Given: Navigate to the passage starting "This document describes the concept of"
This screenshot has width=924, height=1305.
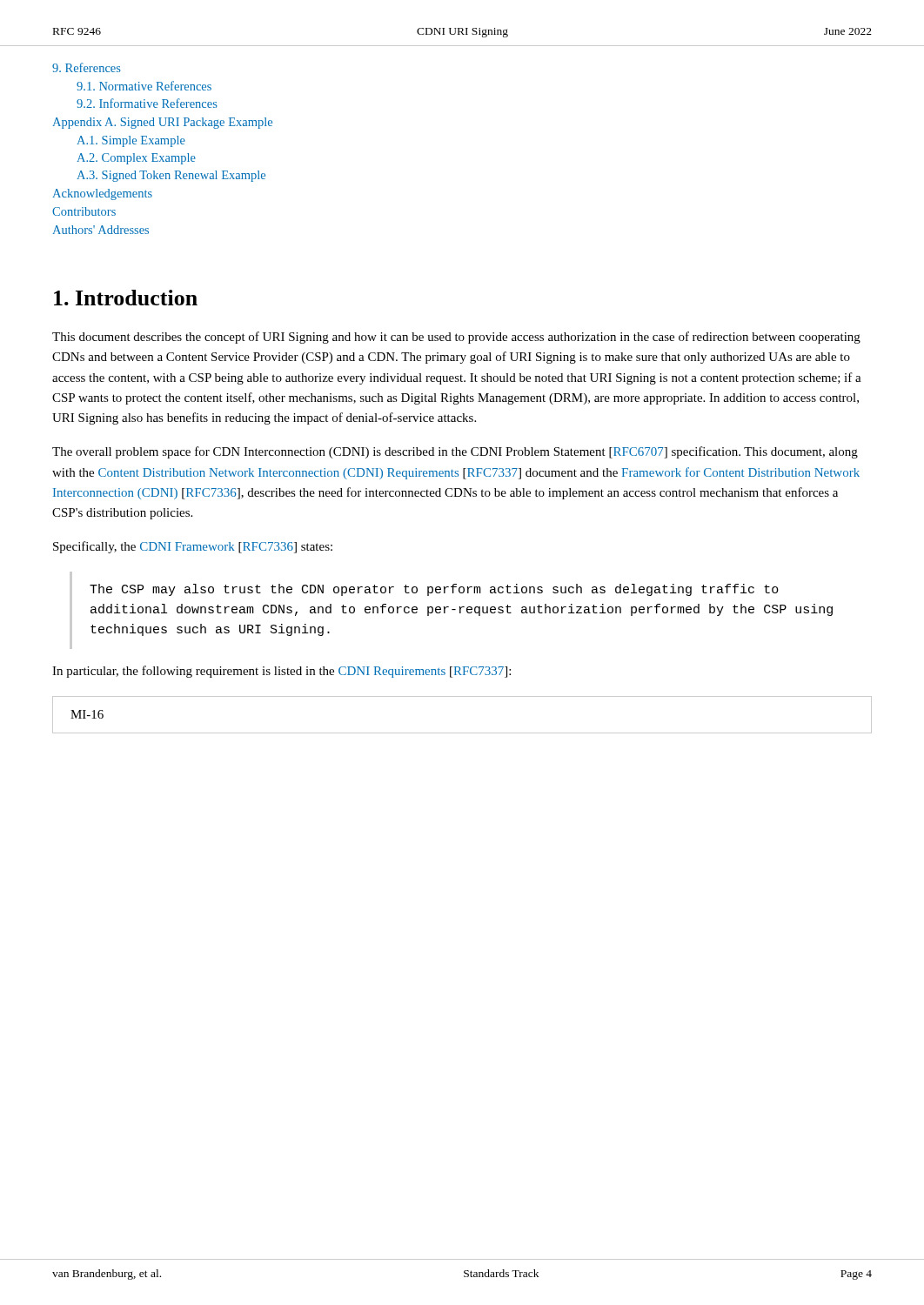Looking at the screenshot, I should click(x=457, y=377).
